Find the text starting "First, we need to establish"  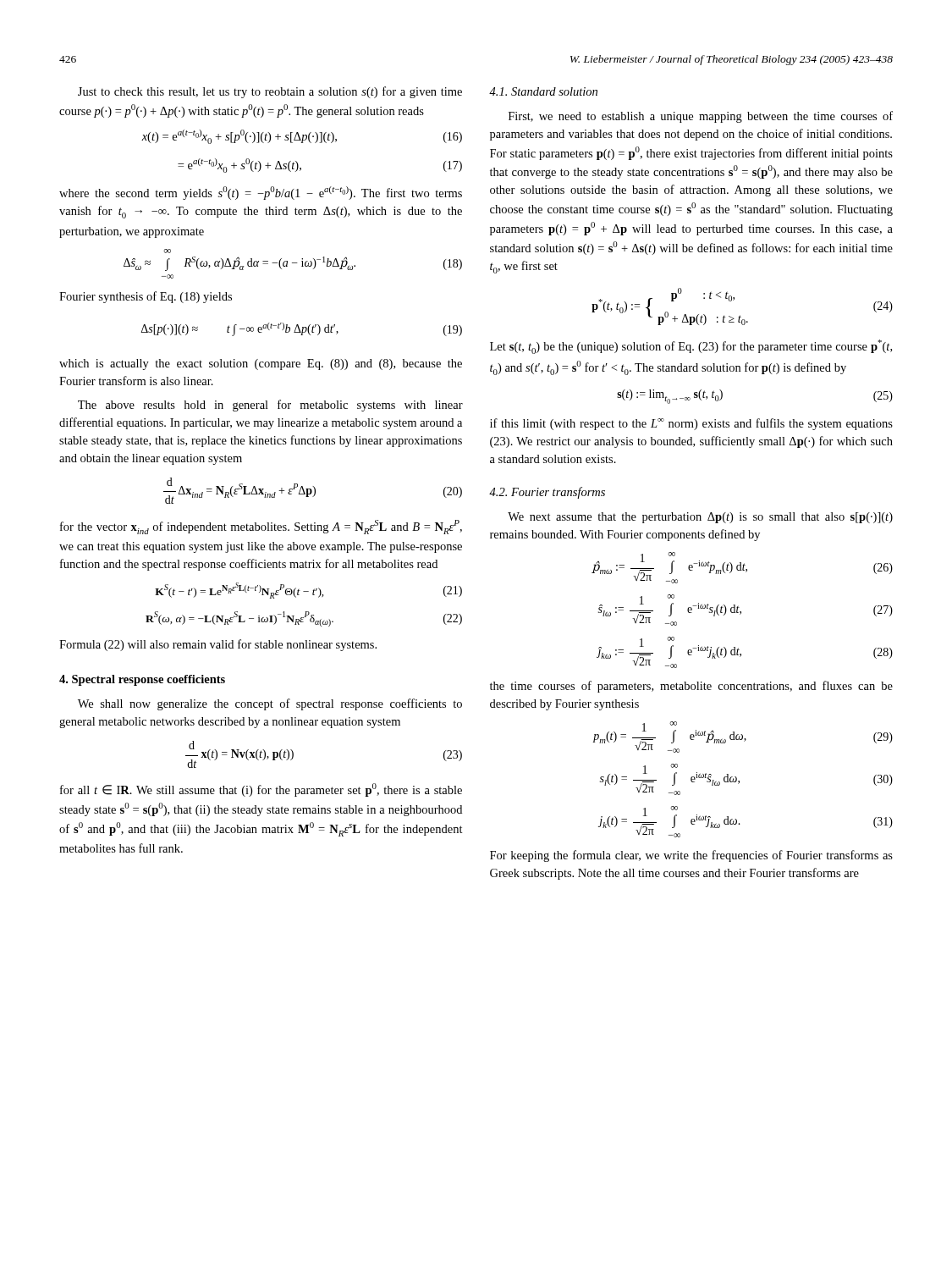pos(691,192)
